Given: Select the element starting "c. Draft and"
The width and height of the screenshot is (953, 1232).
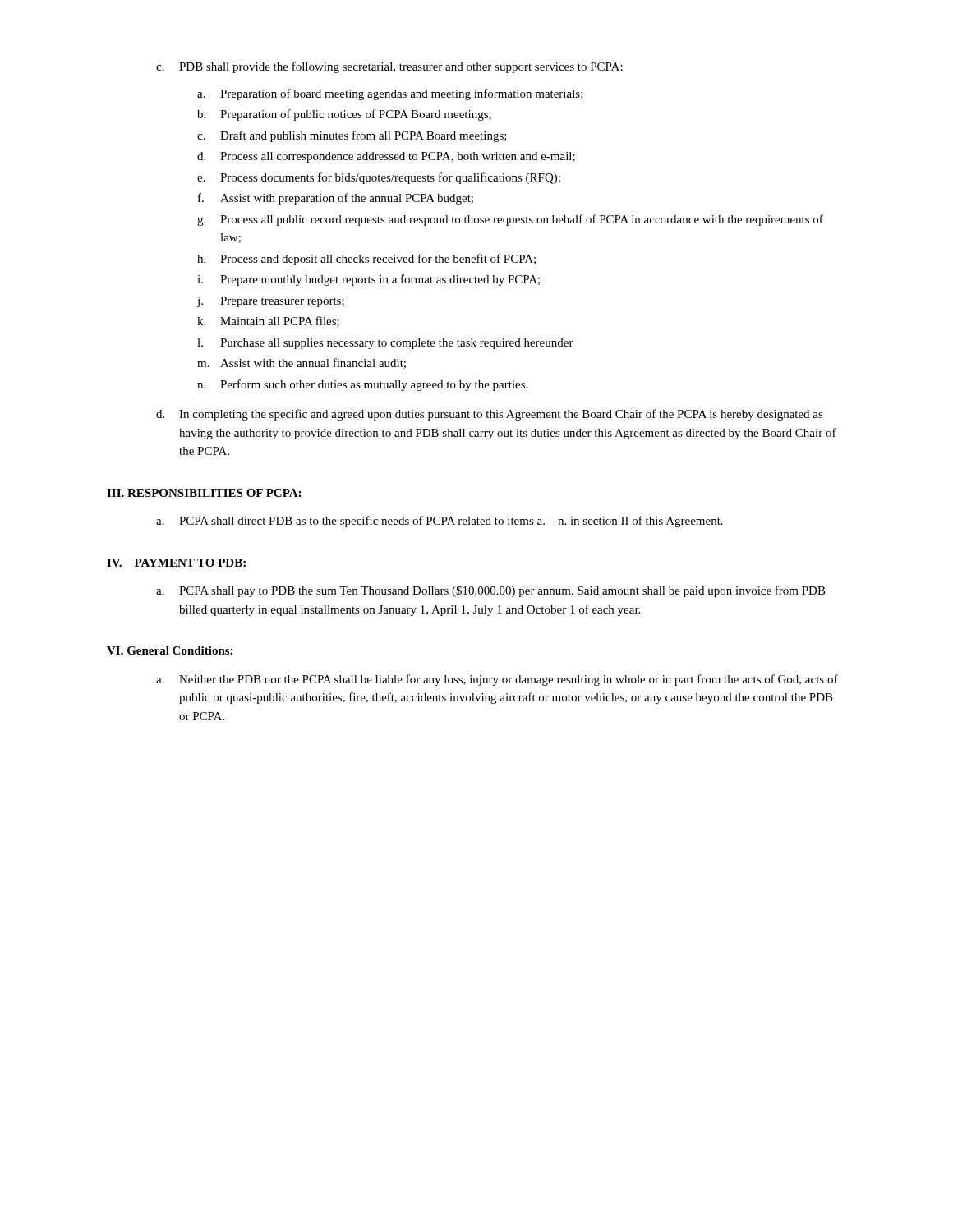Looking at the screenshot, I should 352,135.
